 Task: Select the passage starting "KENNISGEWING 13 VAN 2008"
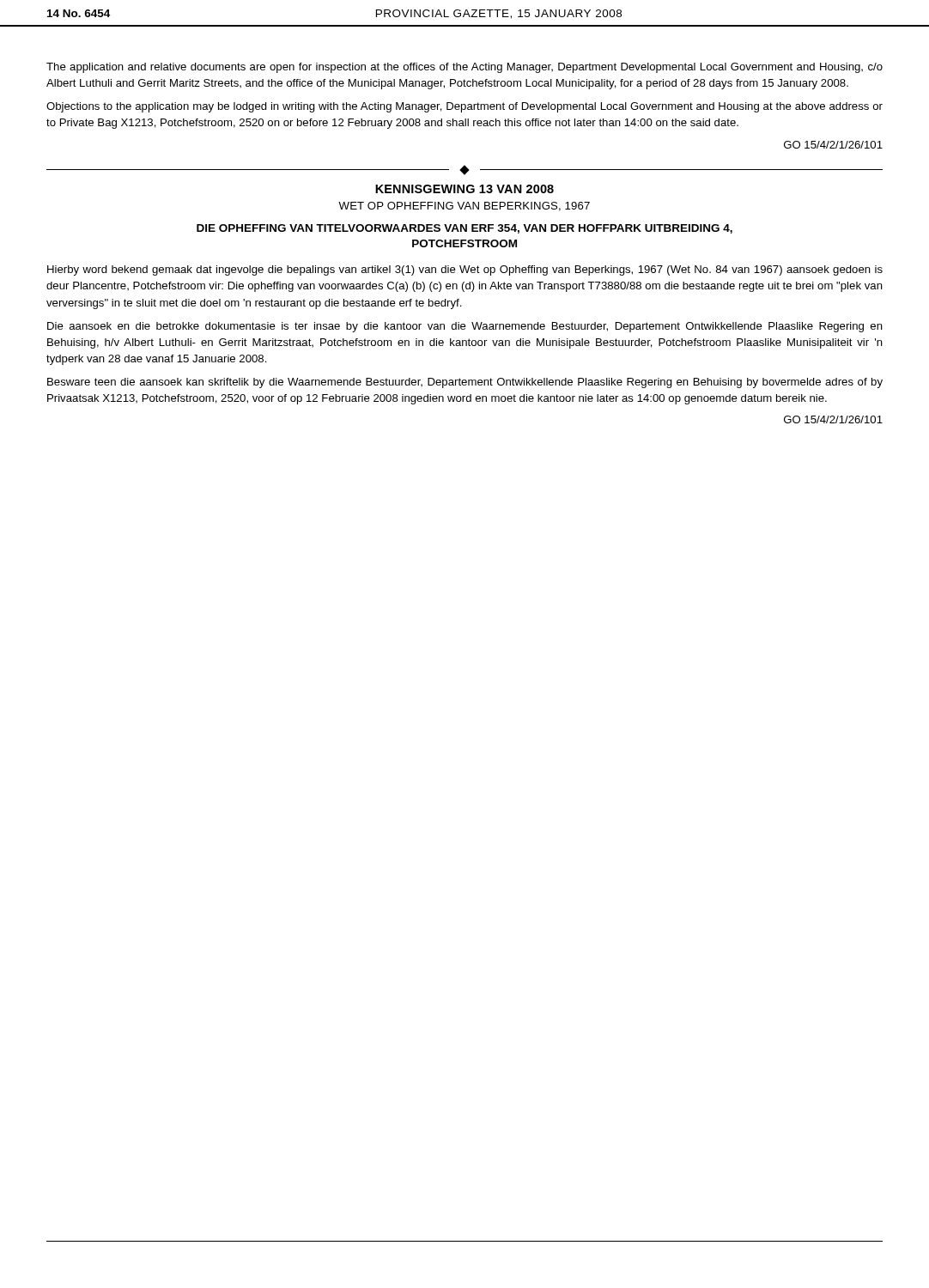pos(464,188)
